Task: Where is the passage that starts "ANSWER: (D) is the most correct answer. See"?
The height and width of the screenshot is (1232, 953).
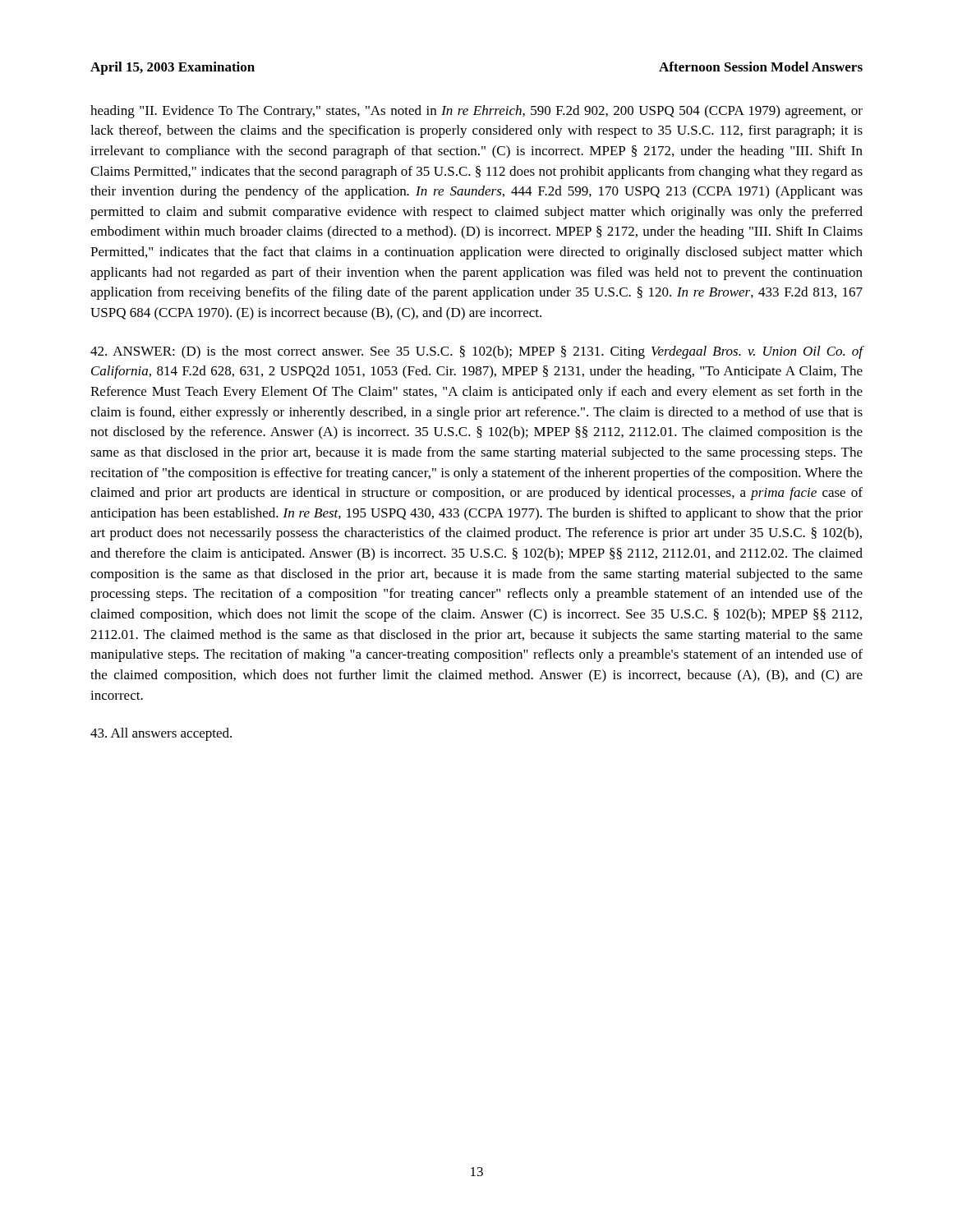Action: [476, 523]
